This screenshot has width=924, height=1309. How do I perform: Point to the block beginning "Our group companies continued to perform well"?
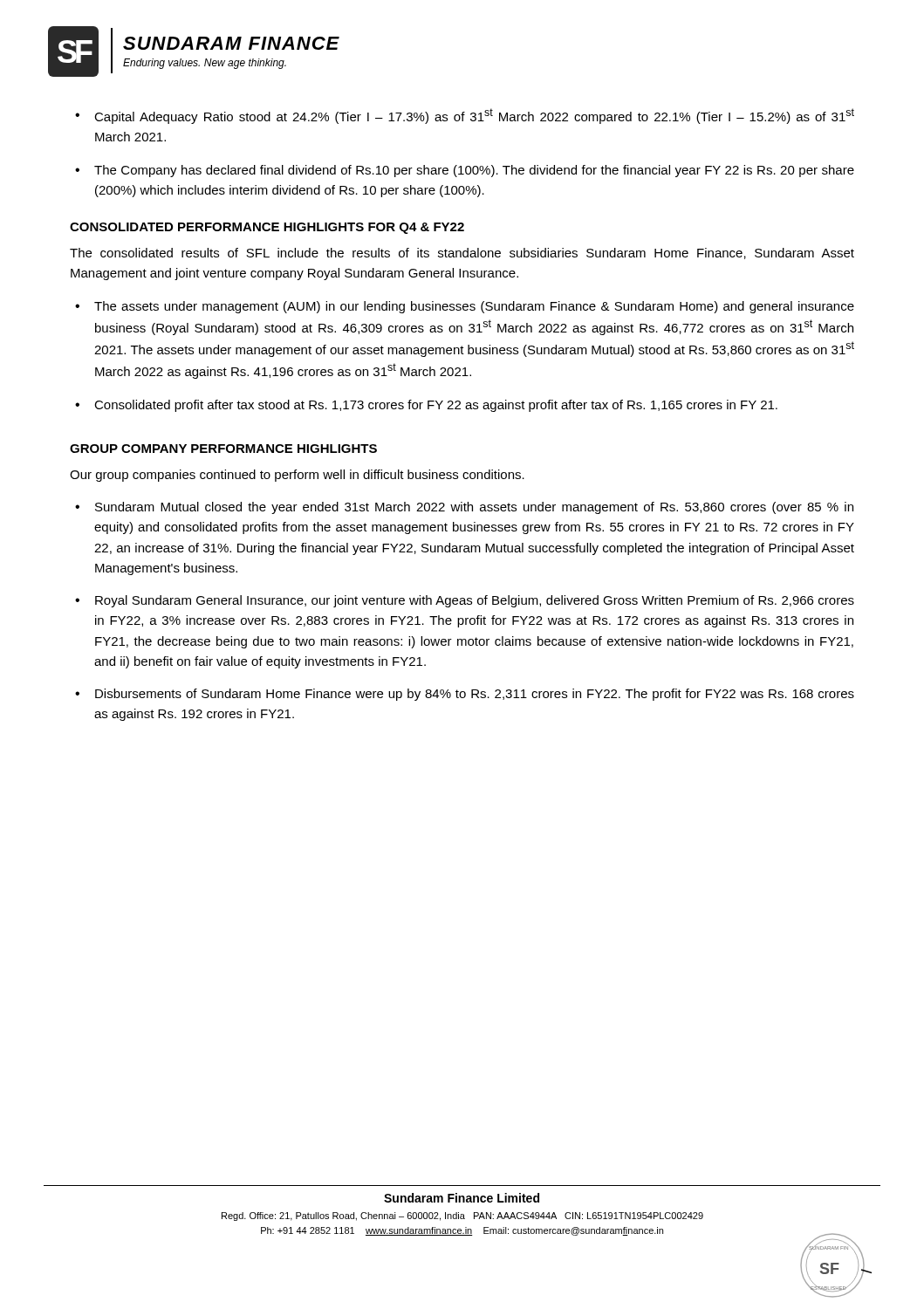tap(297, 474)
